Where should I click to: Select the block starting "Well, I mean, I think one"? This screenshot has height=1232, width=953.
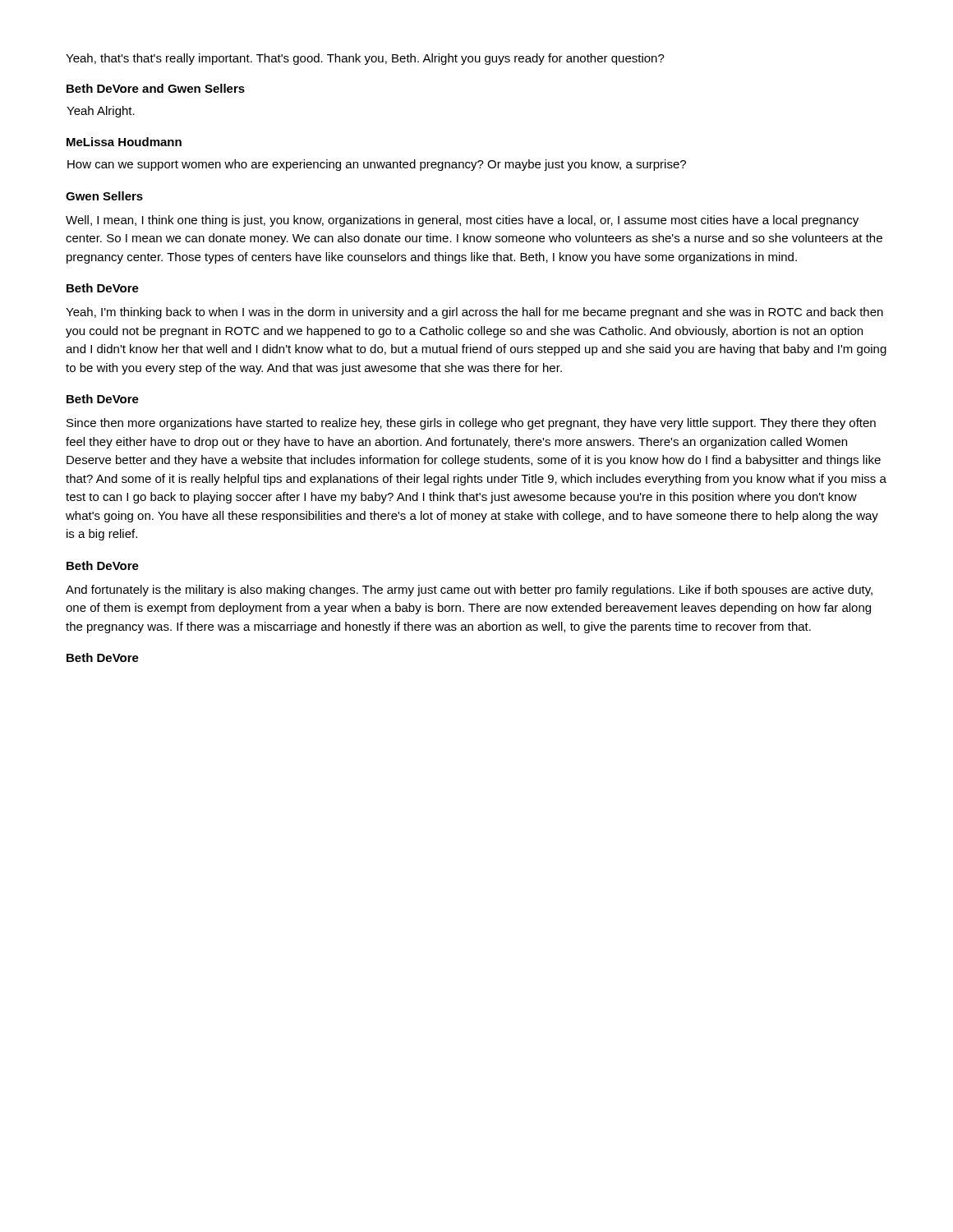[x=474, y=238]
